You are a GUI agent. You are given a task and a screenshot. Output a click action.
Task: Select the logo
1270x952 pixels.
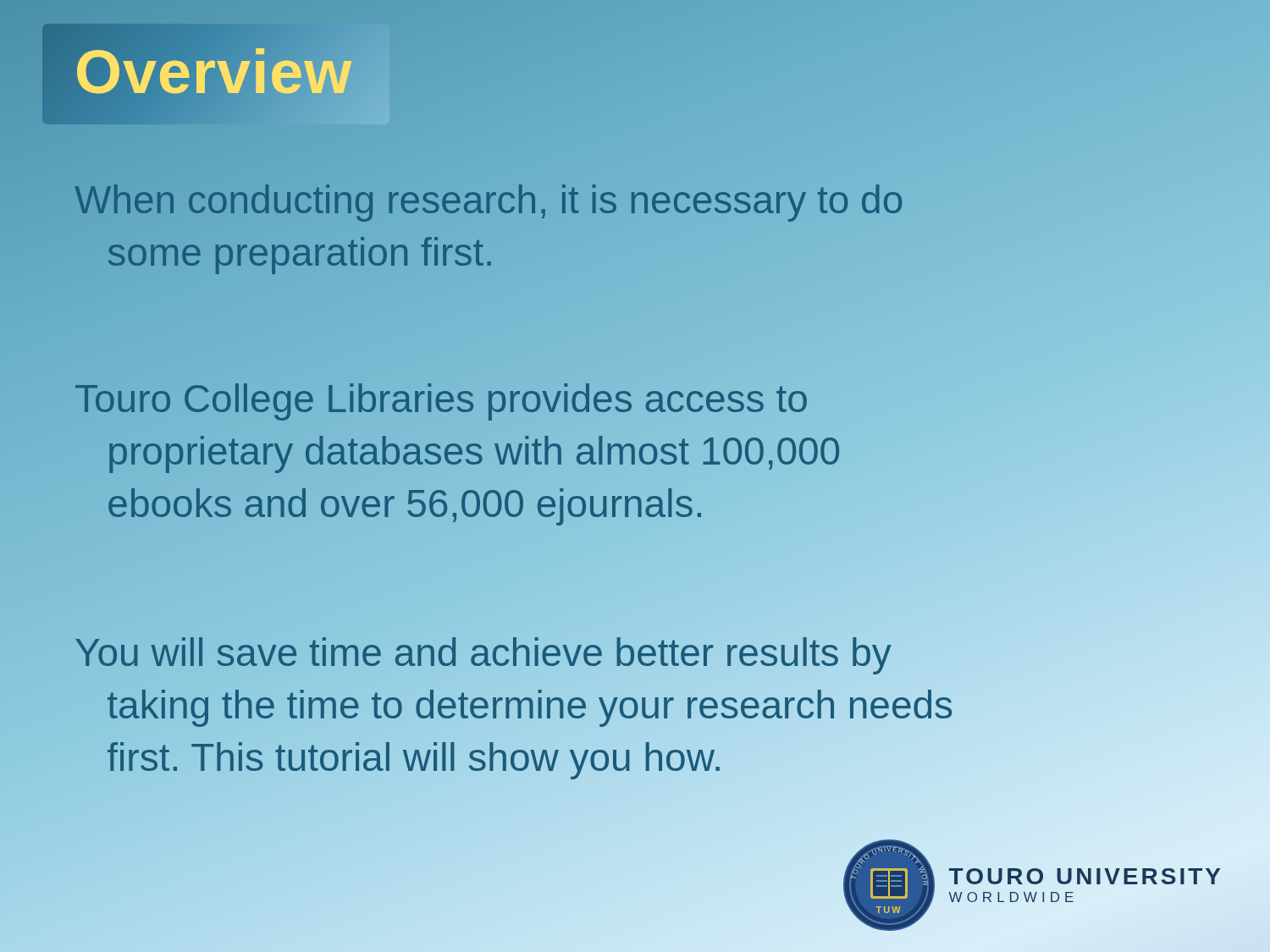[1033, 885]
